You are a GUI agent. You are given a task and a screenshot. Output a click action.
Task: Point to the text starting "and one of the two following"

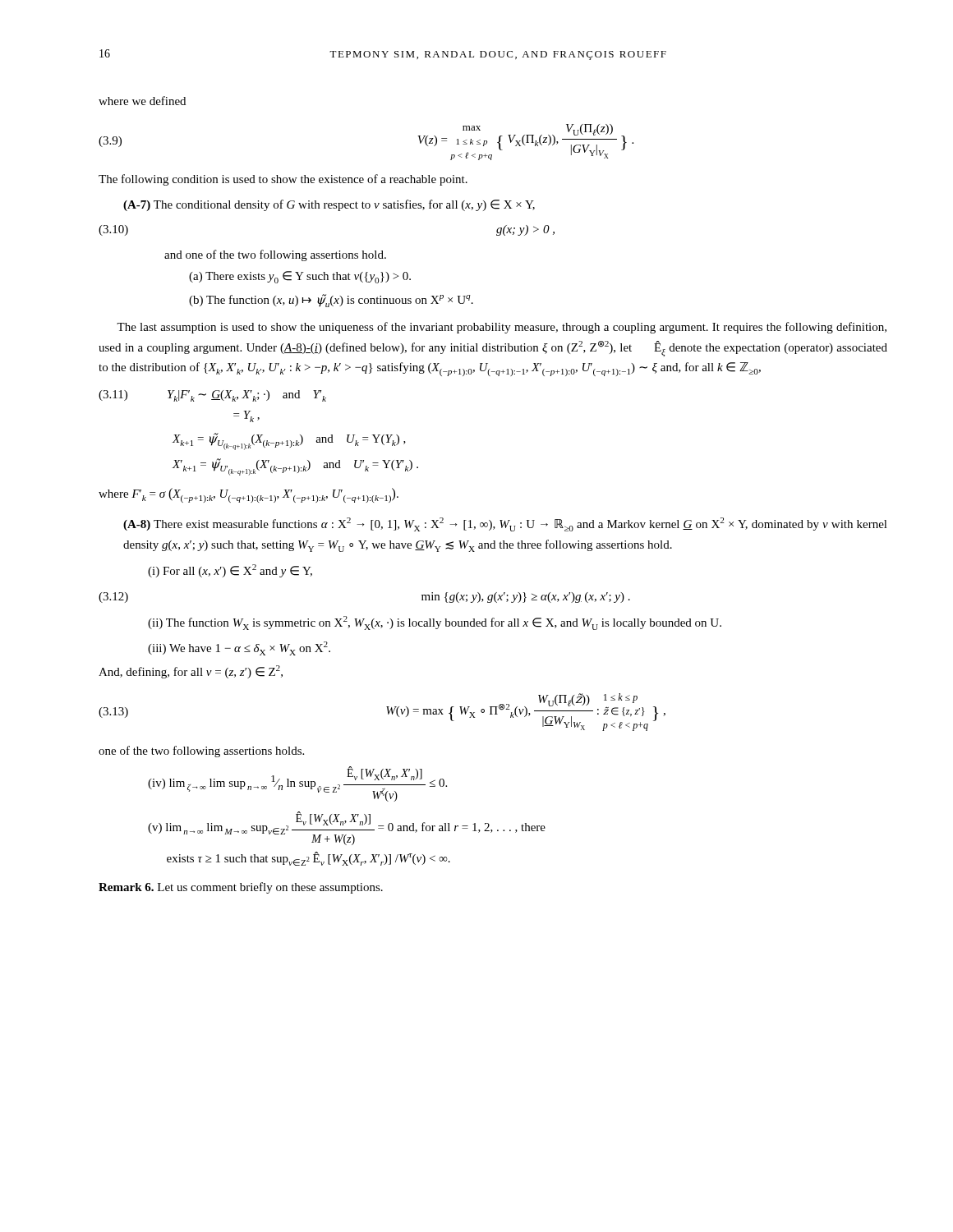point(276,254)
